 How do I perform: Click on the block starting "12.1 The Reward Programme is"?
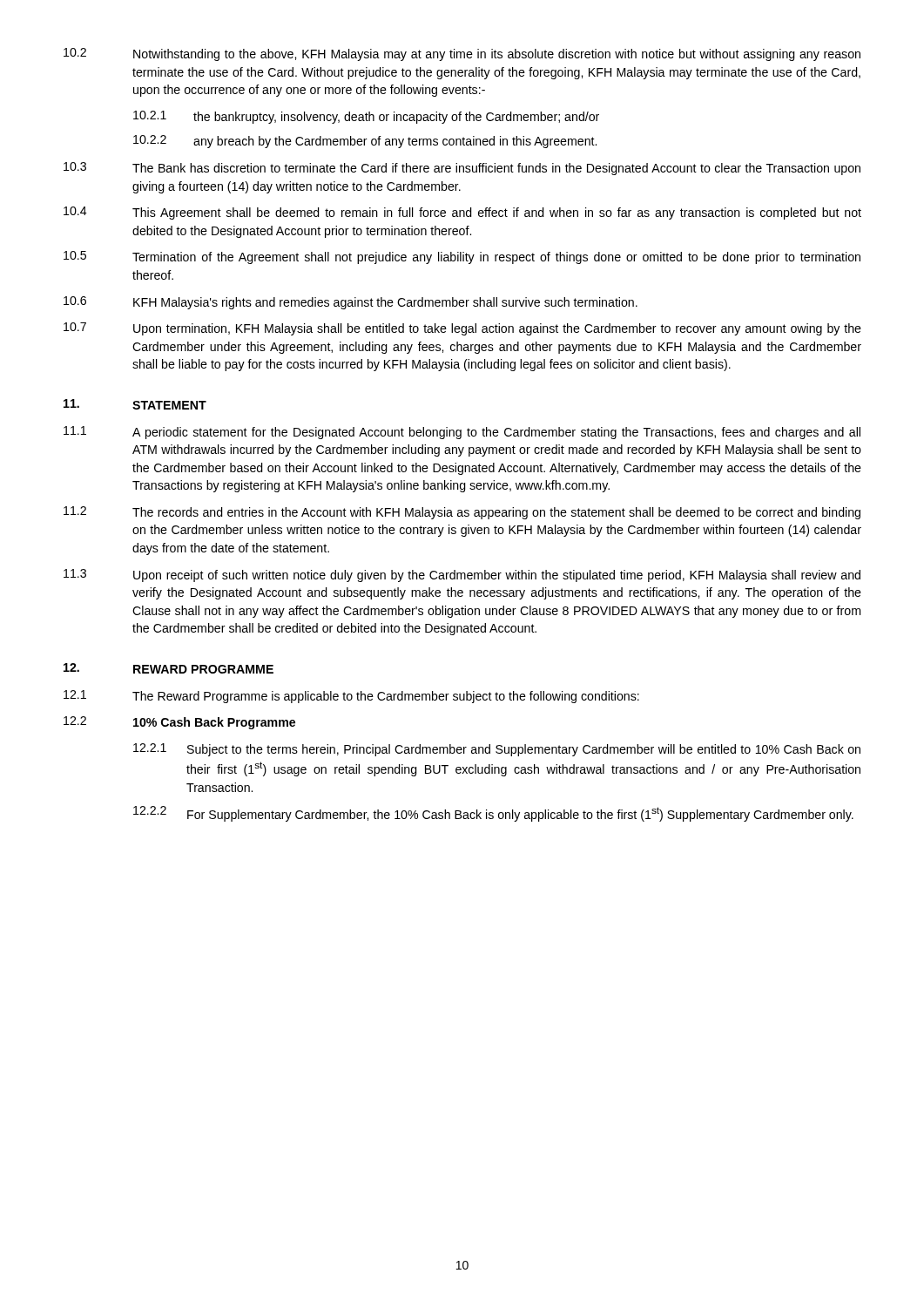(x=462, y=696)
